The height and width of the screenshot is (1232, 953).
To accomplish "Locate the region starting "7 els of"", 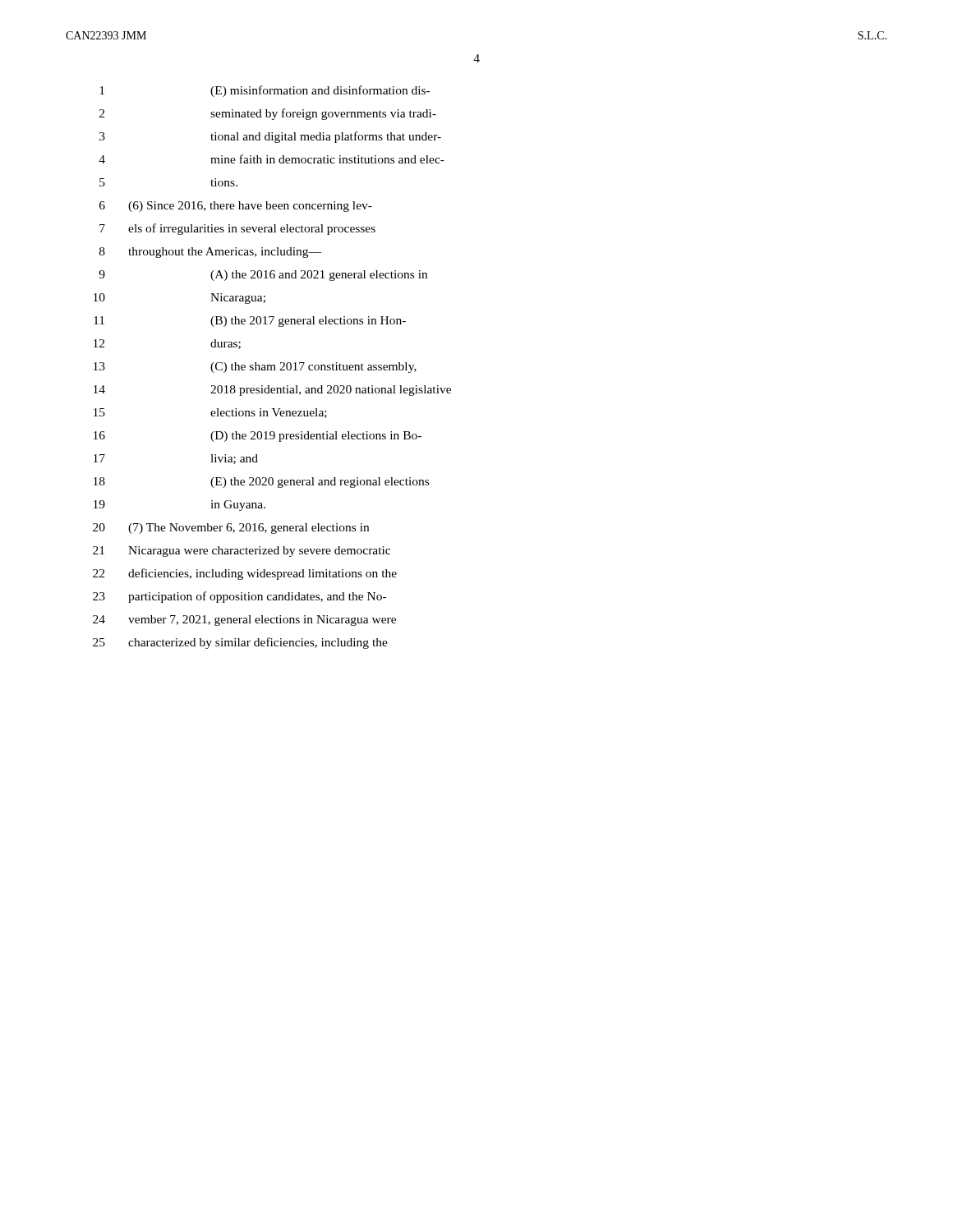I will click(x=237, y=229).
